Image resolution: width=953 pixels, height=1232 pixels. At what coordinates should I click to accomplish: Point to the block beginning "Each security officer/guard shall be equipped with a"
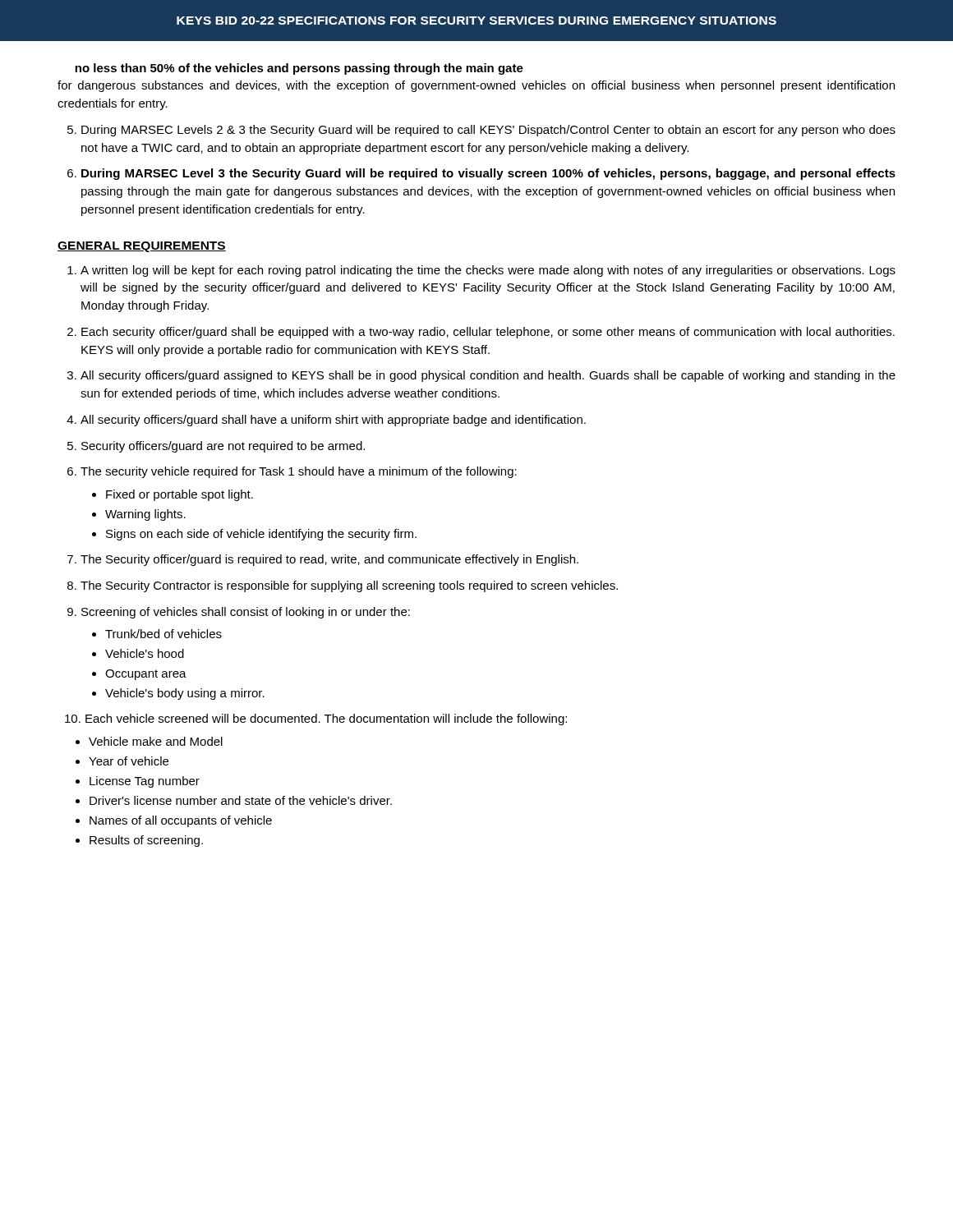tap(488, 340)
